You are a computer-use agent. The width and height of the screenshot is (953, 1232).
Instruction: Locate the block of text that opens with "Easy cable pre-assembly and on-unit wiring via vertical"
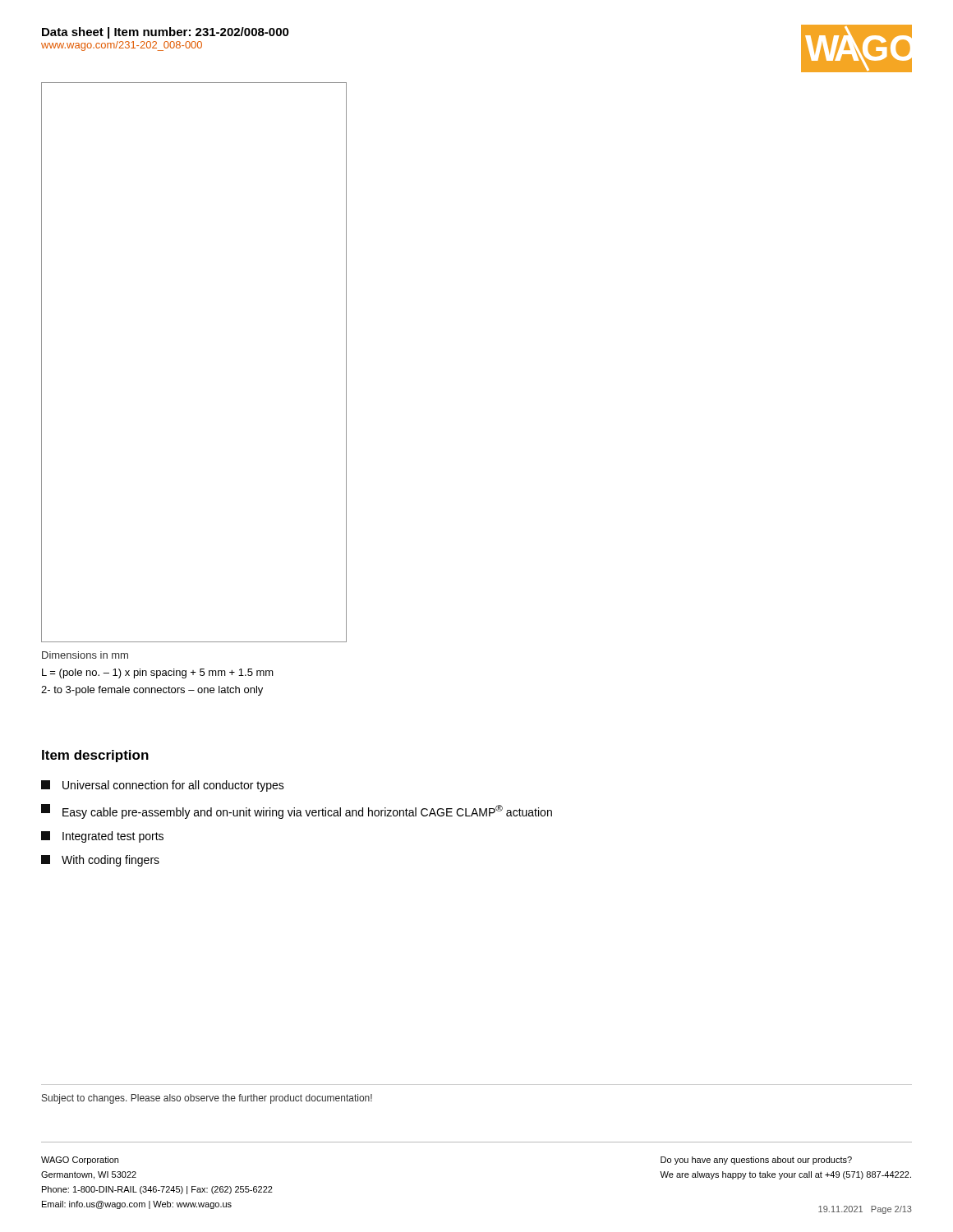tap(297, 810)
